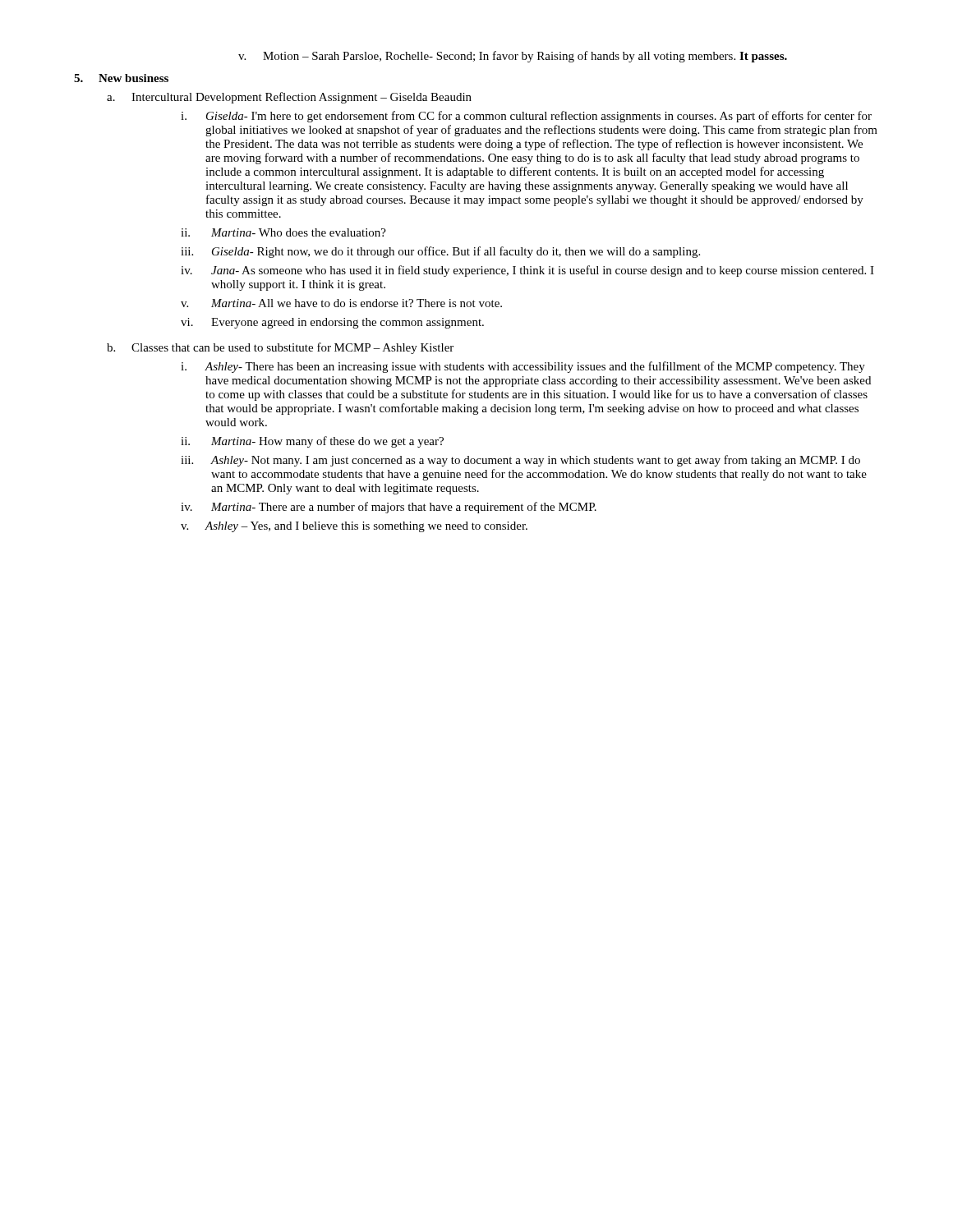
Task: Locate the block of text that opens with "i. Ashley- There has been an"
Action: coord(530,395)
